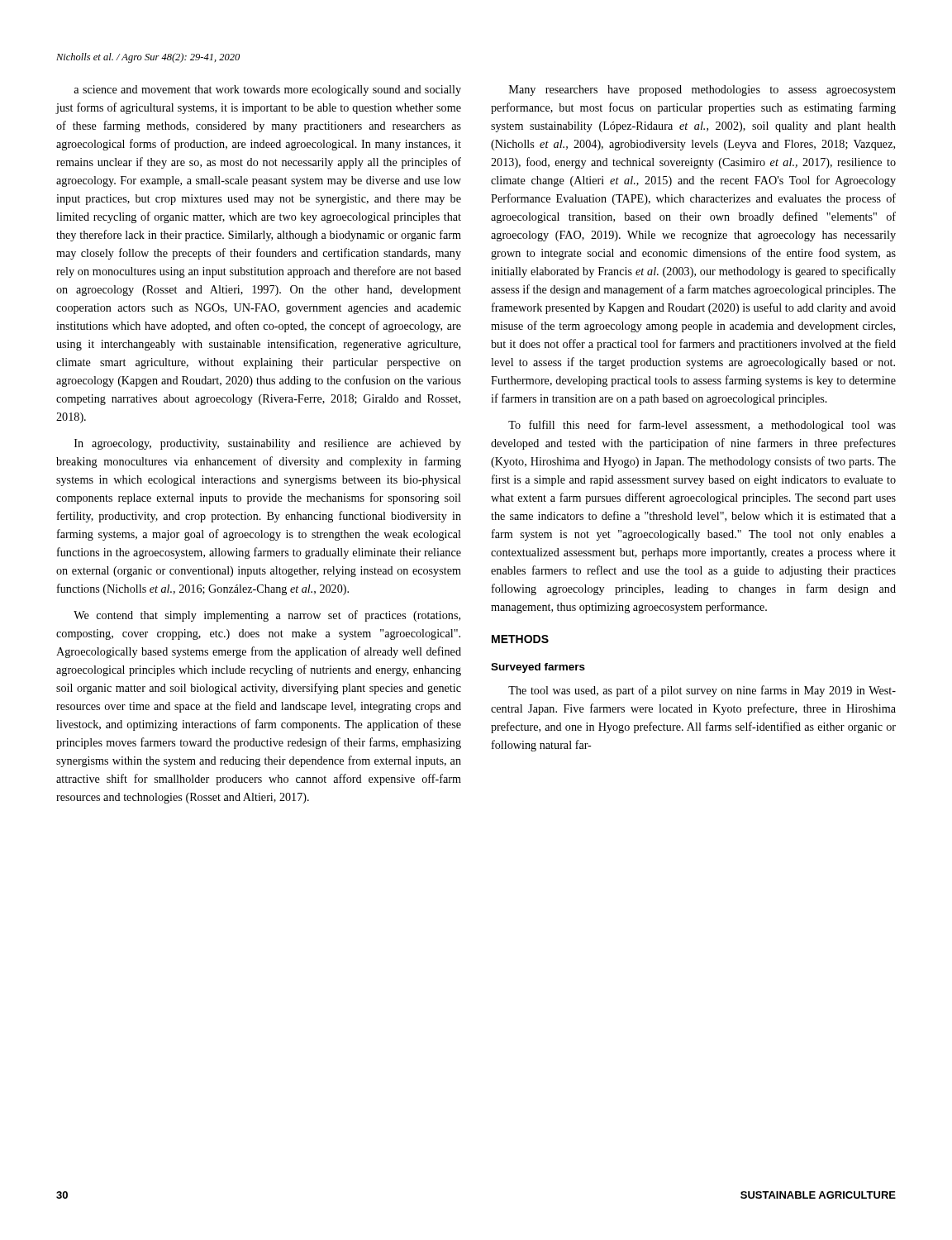The height and width of the screenshot is (1240, 952).
Task: Point to the passage starting "Surveyed farmers"
Action: [538, 667]
